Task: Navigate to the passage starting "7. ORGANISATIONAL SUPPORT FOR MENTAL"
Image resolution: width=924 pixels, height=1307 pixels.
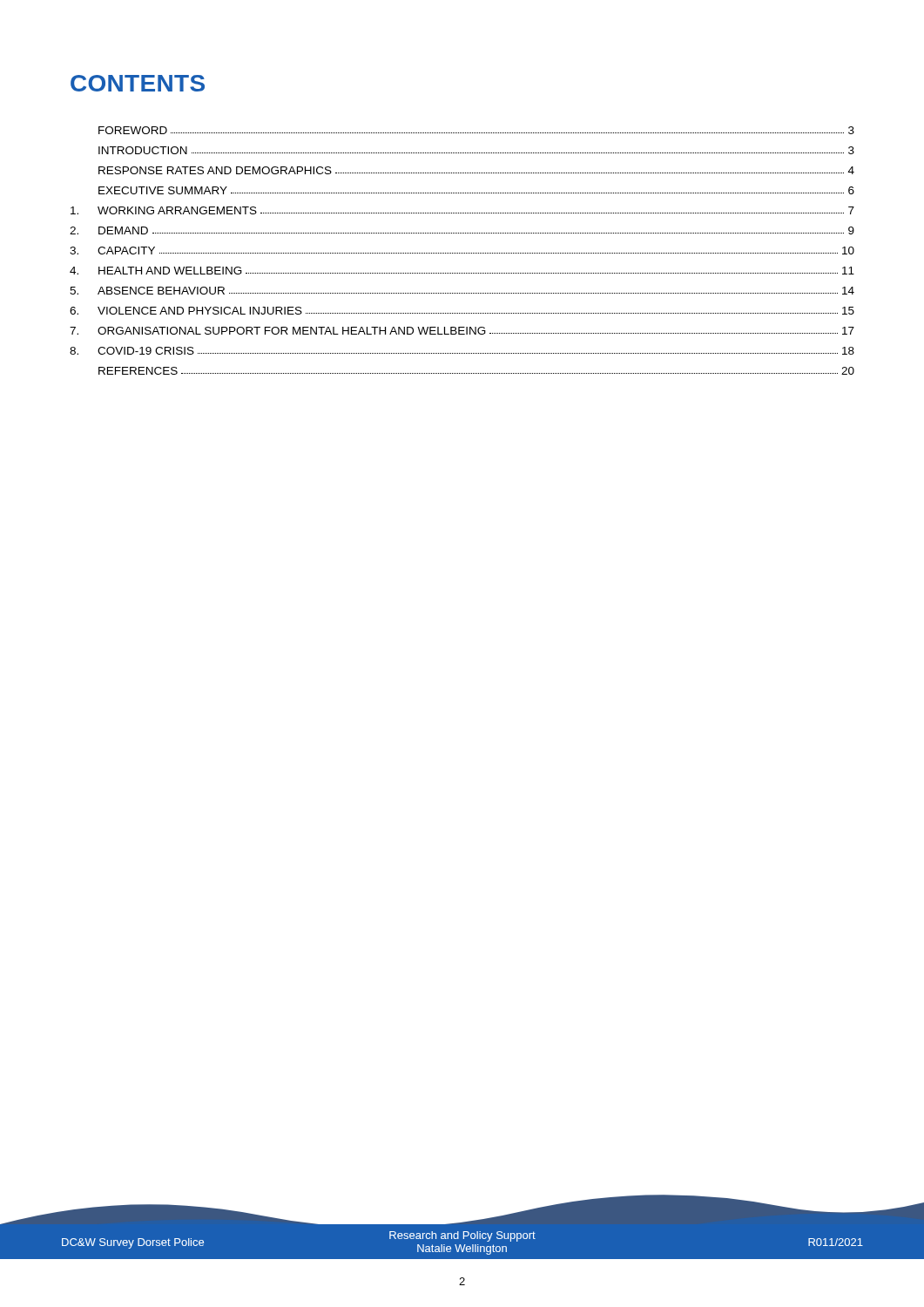Action: tap(462, 331)
